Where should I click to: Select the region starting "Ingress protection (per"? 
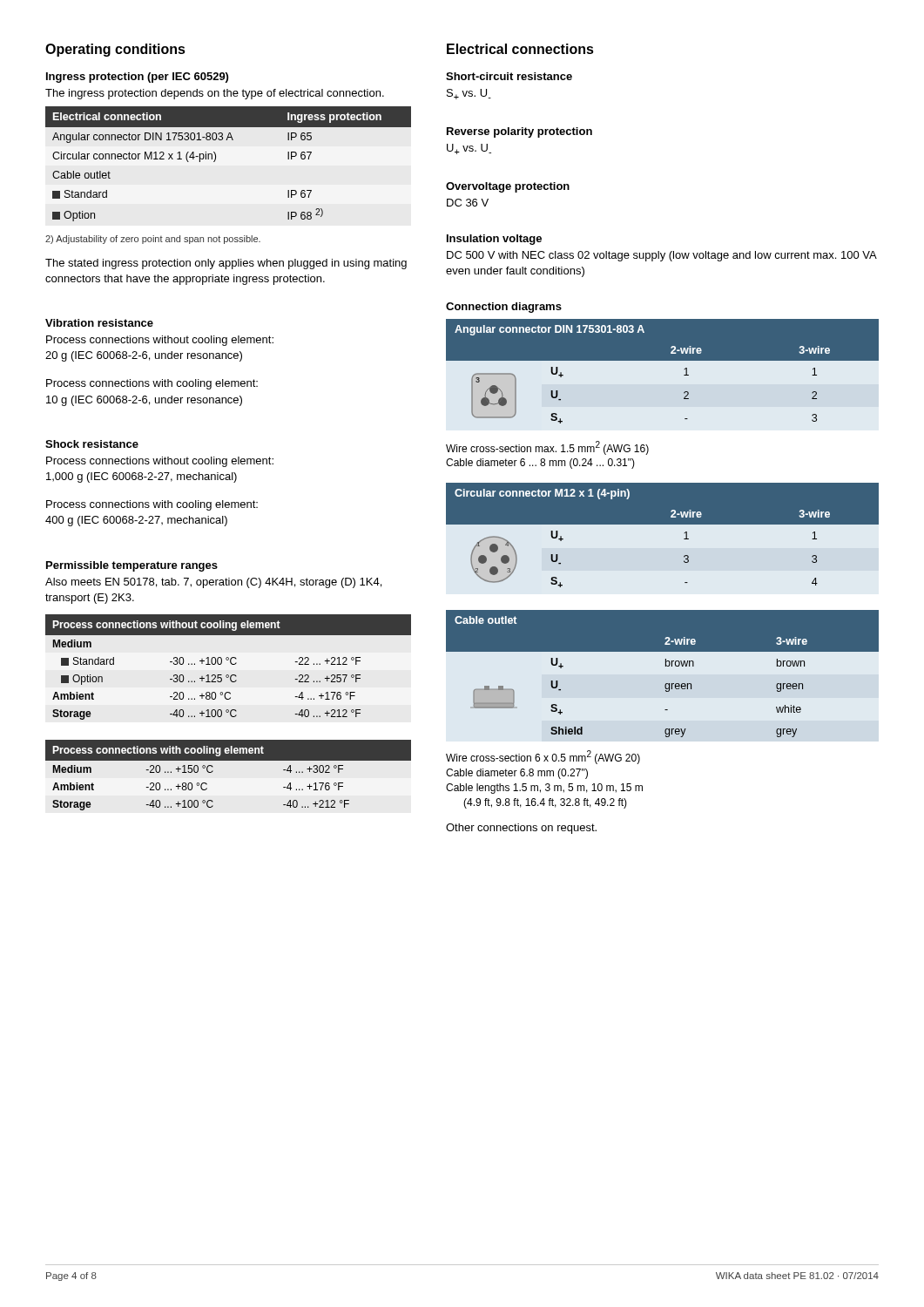click(x=228, y=76)
